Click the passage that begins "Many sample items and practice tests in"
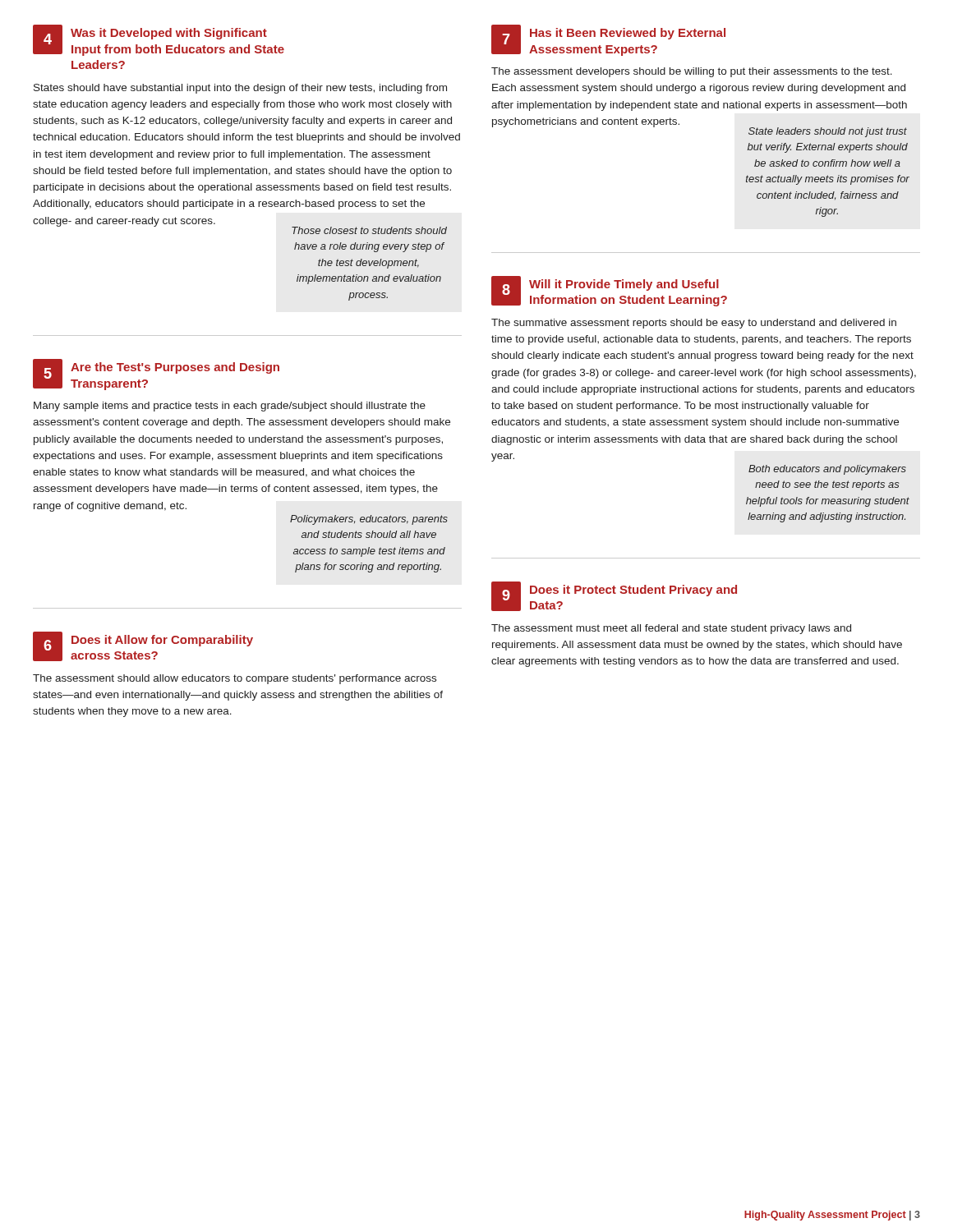This screenshot has height=1232, width=953. click(x=247, y=492)
